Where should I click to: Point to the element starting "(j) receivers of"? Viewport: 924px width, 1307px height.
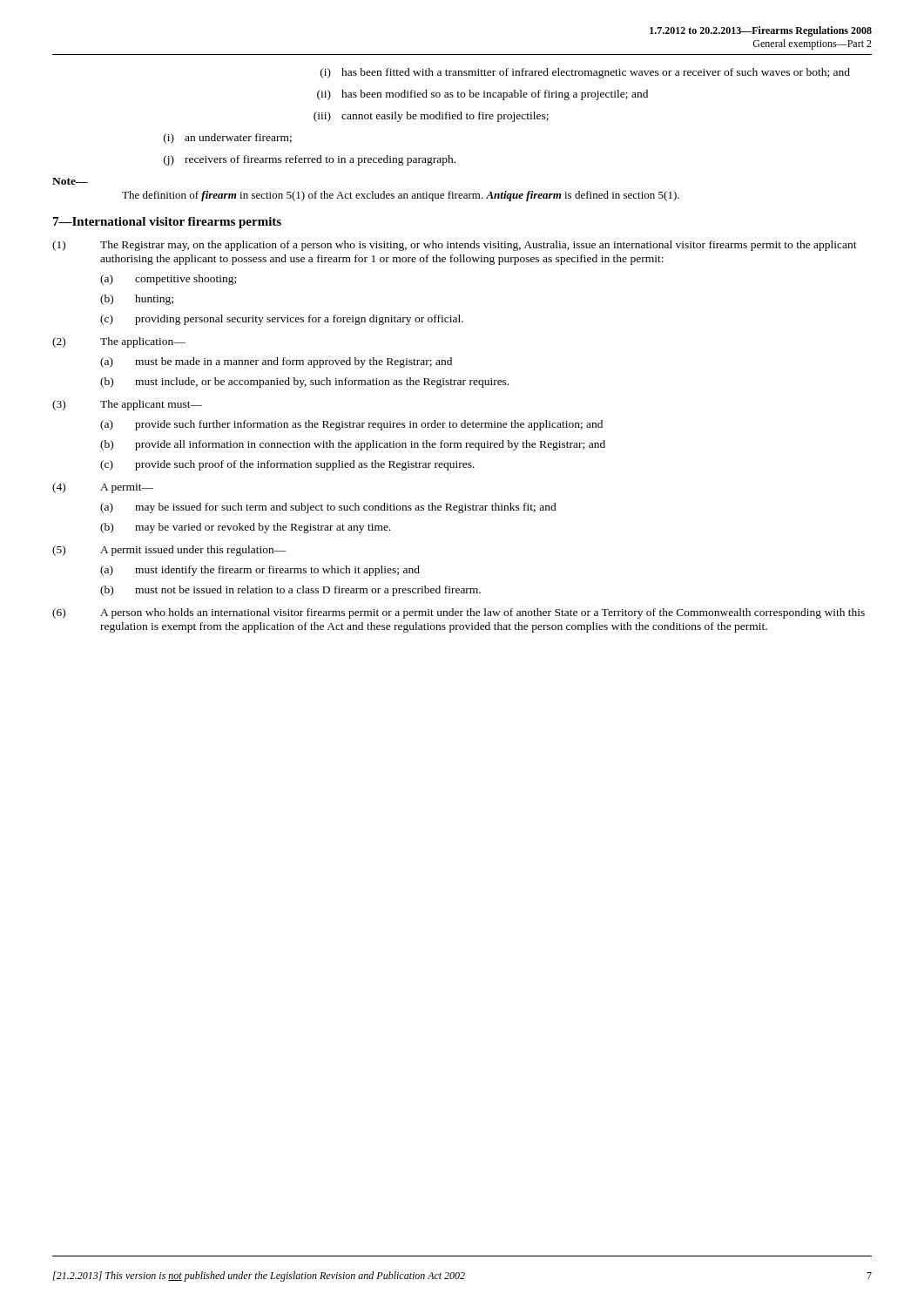pos(310,160)
